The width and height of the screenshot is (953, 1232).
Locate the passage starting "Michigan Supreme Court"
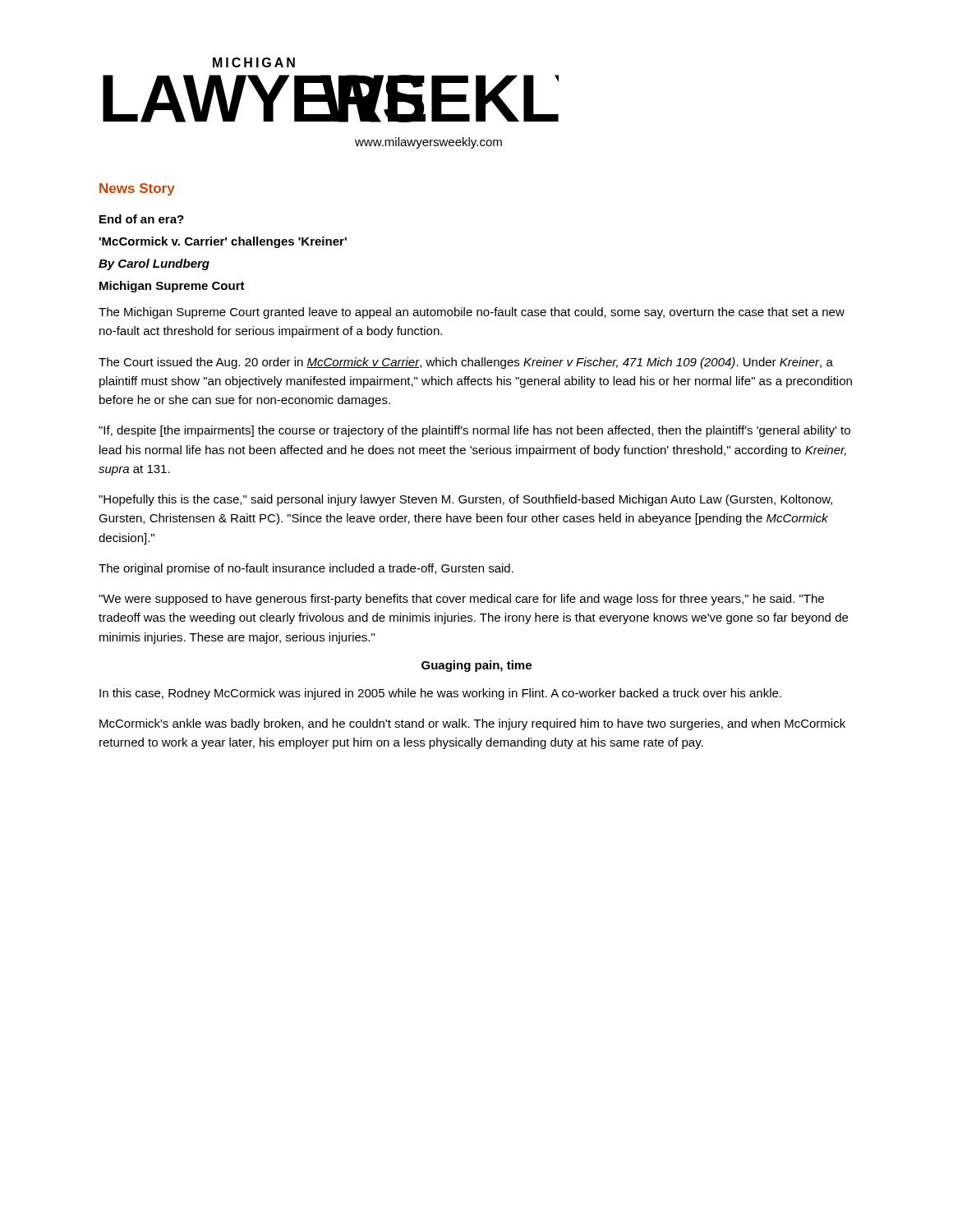click(171, 285)
